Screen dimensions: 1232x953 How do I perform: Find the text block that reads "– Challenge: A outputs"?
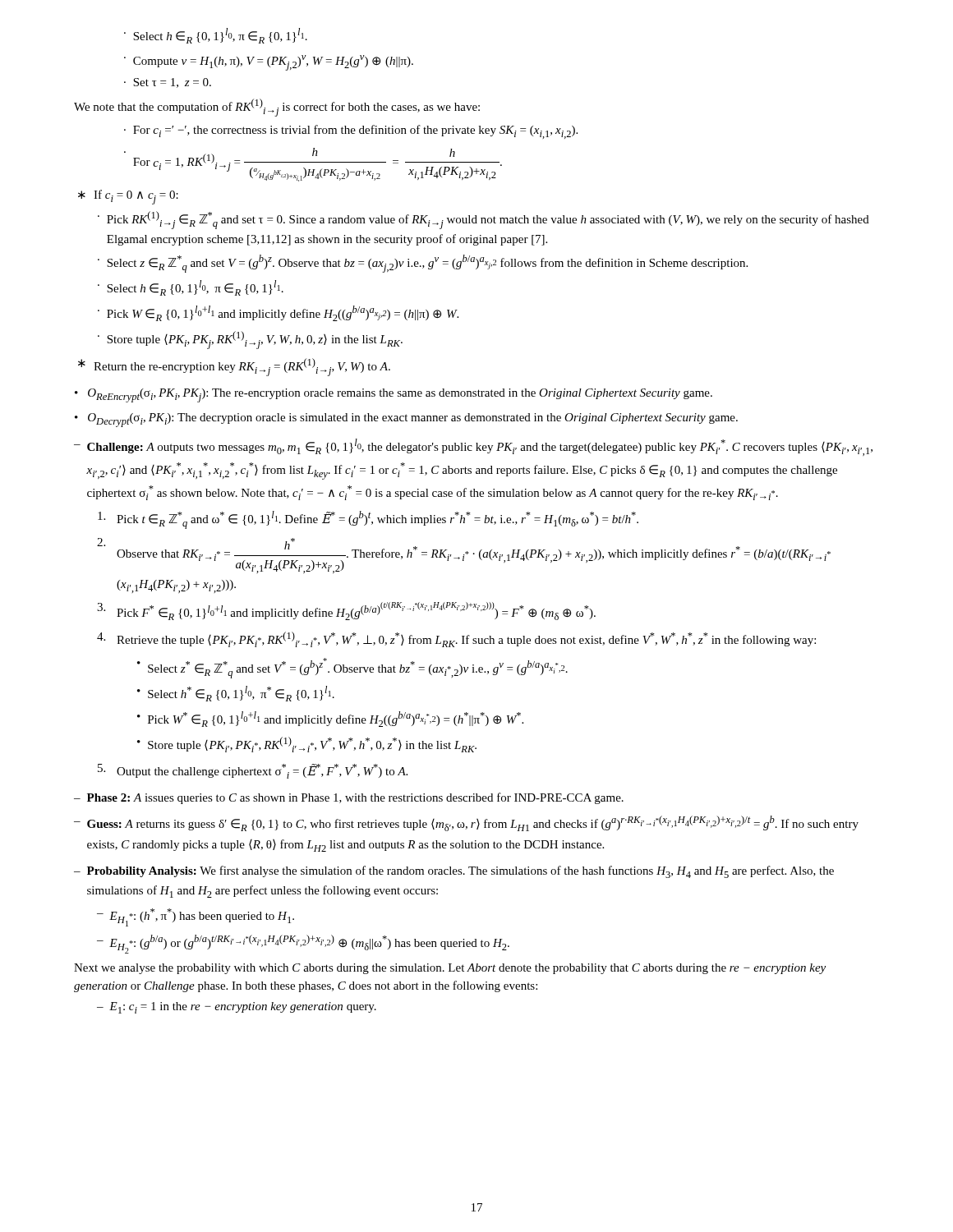(x=476, y=609)
